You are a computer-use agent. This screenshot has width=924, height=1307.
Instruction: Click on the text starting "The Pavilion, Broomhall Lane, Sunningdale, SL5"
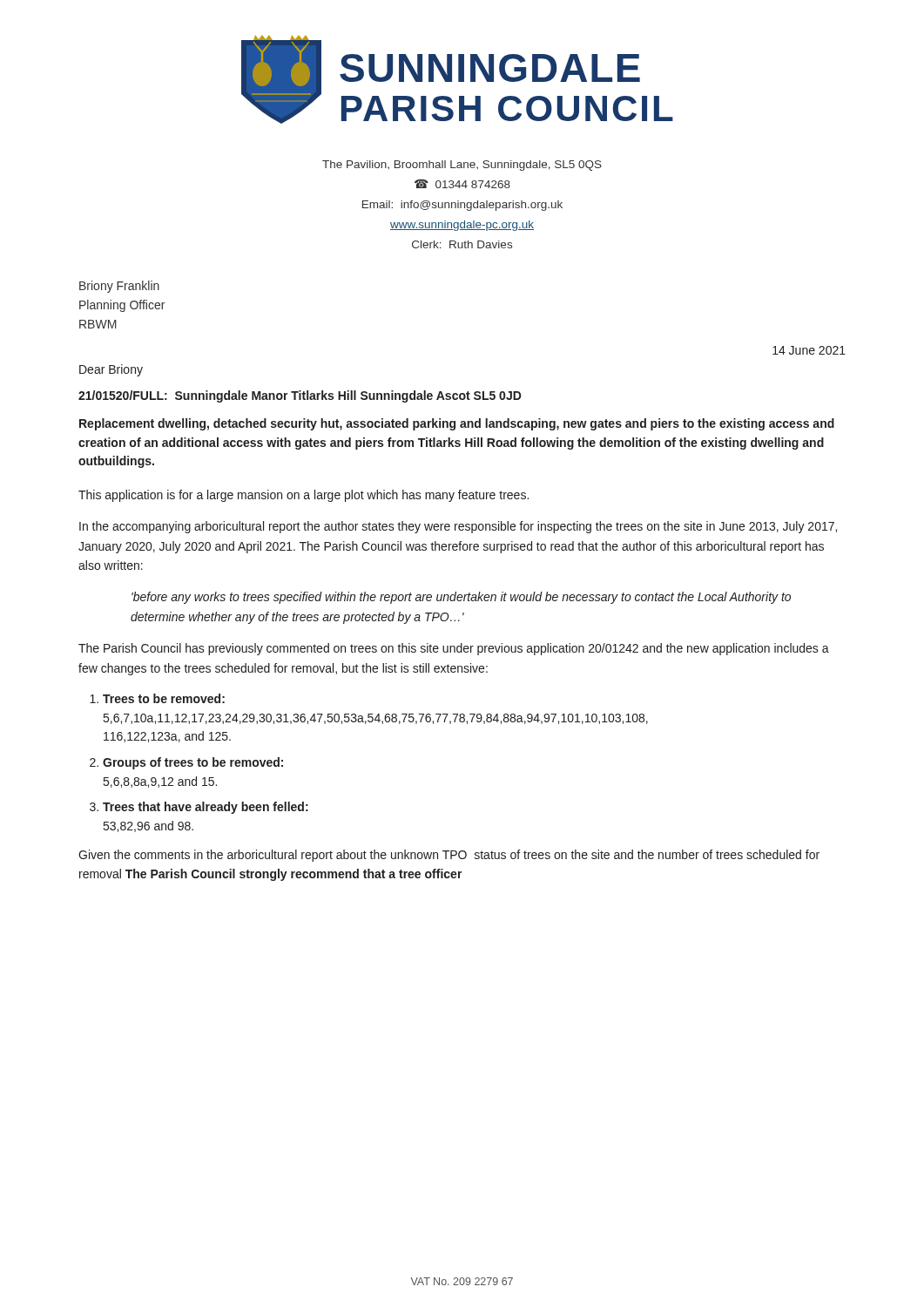pos(462,204)
